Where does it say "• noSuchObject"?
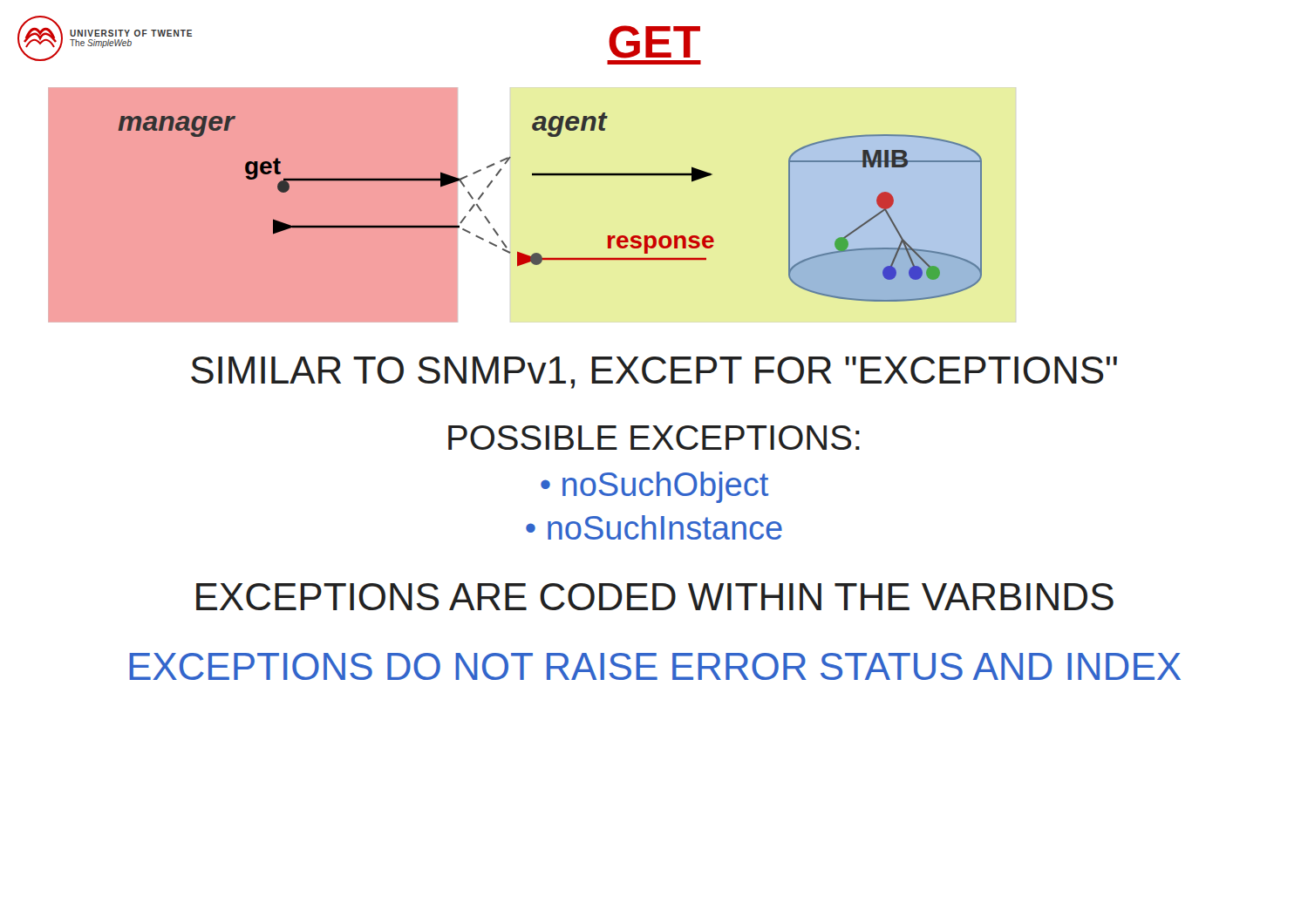This screenshot has height=924, width=1308. point(654,485)
